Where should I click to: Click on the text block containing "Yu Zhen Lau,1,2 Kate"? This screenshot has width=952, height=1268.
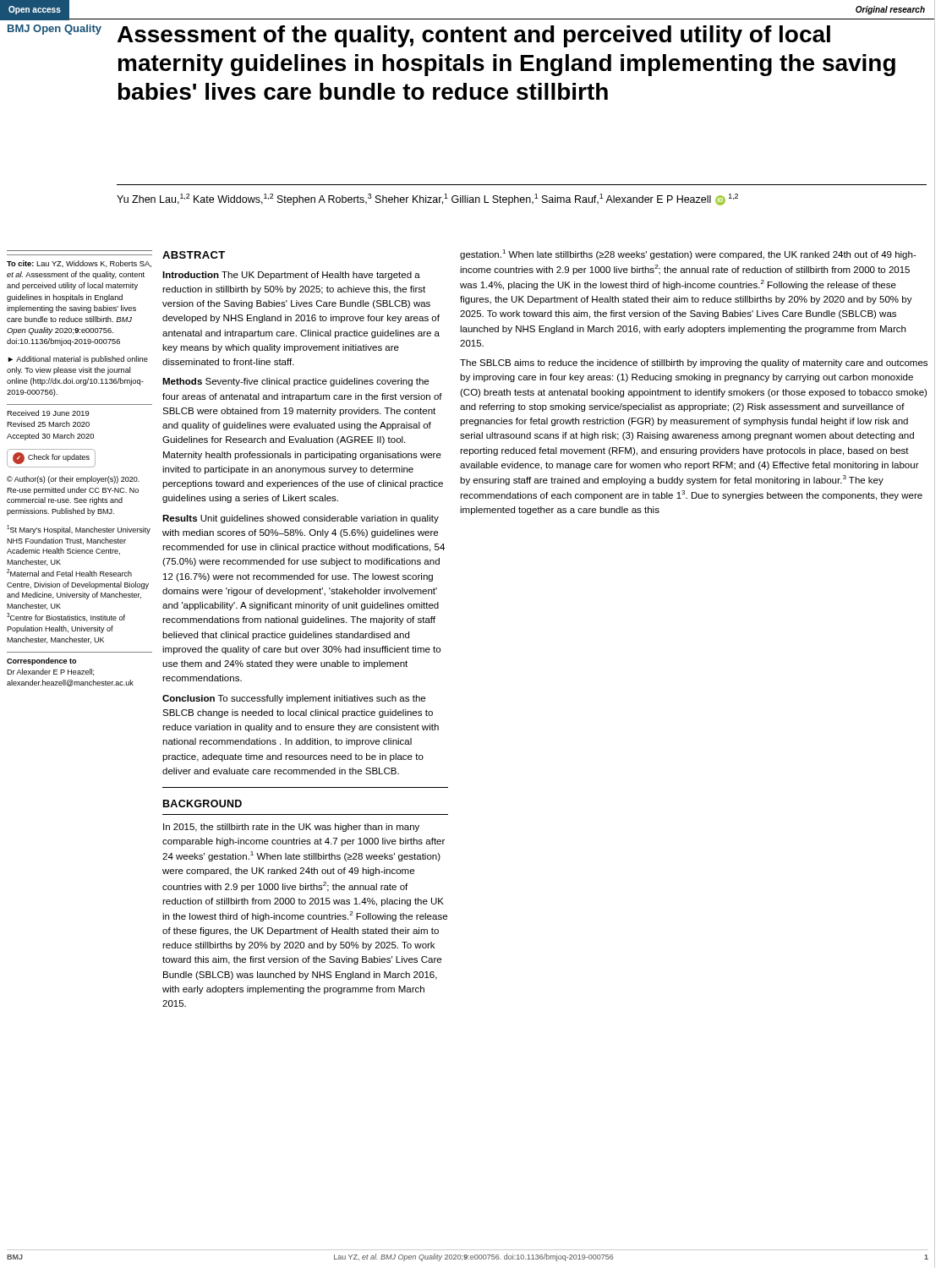click(x=428, y=199)
